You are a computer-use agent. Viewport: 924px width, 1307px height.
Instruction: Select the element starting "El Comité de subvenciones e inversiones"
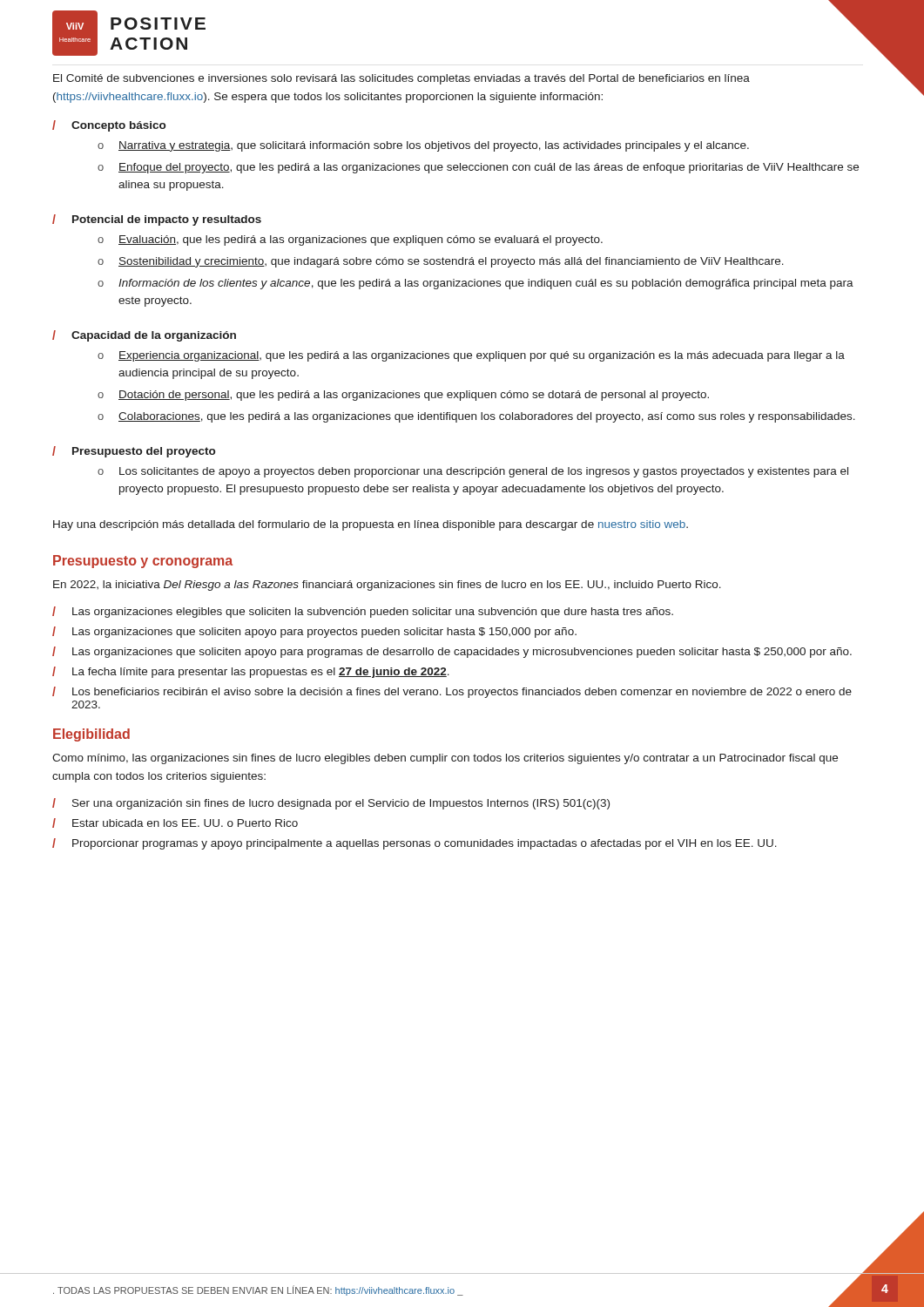[x=401, y=87]
